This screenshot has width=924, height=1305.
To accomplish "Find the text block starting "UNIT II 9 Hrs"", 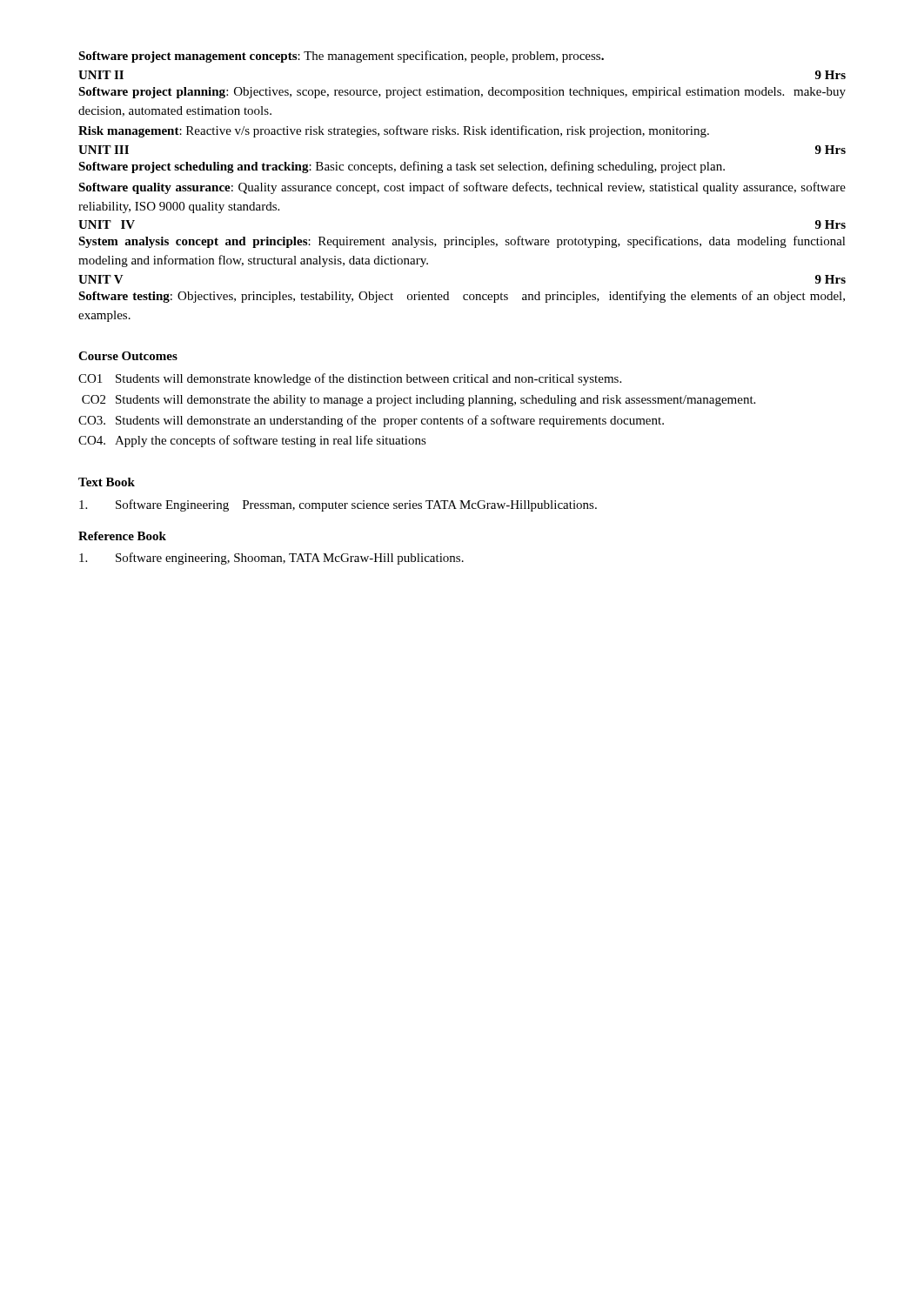I will (95, 74).
